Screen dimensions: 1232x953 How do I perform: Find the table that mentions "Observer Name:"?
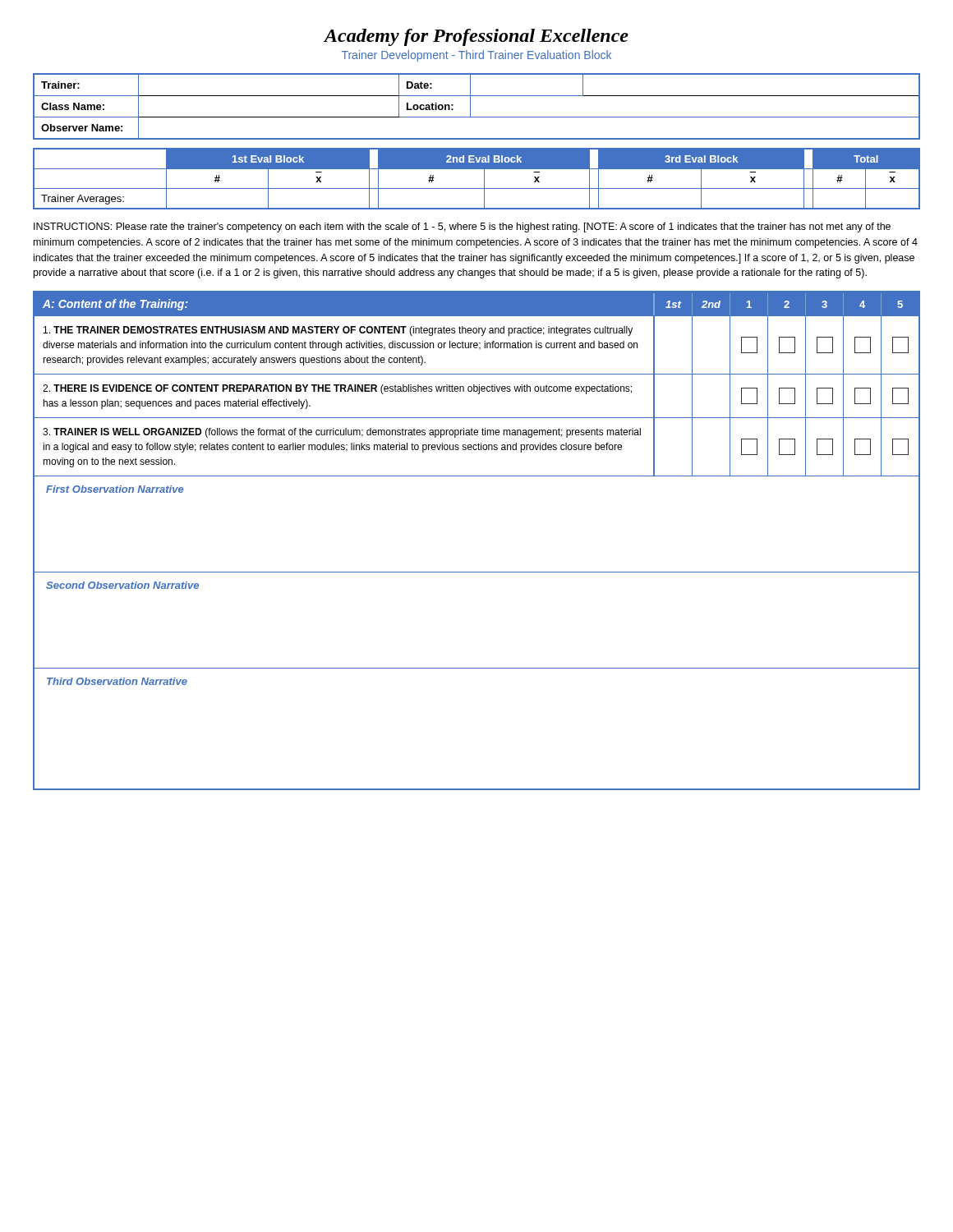click(476, 106)
